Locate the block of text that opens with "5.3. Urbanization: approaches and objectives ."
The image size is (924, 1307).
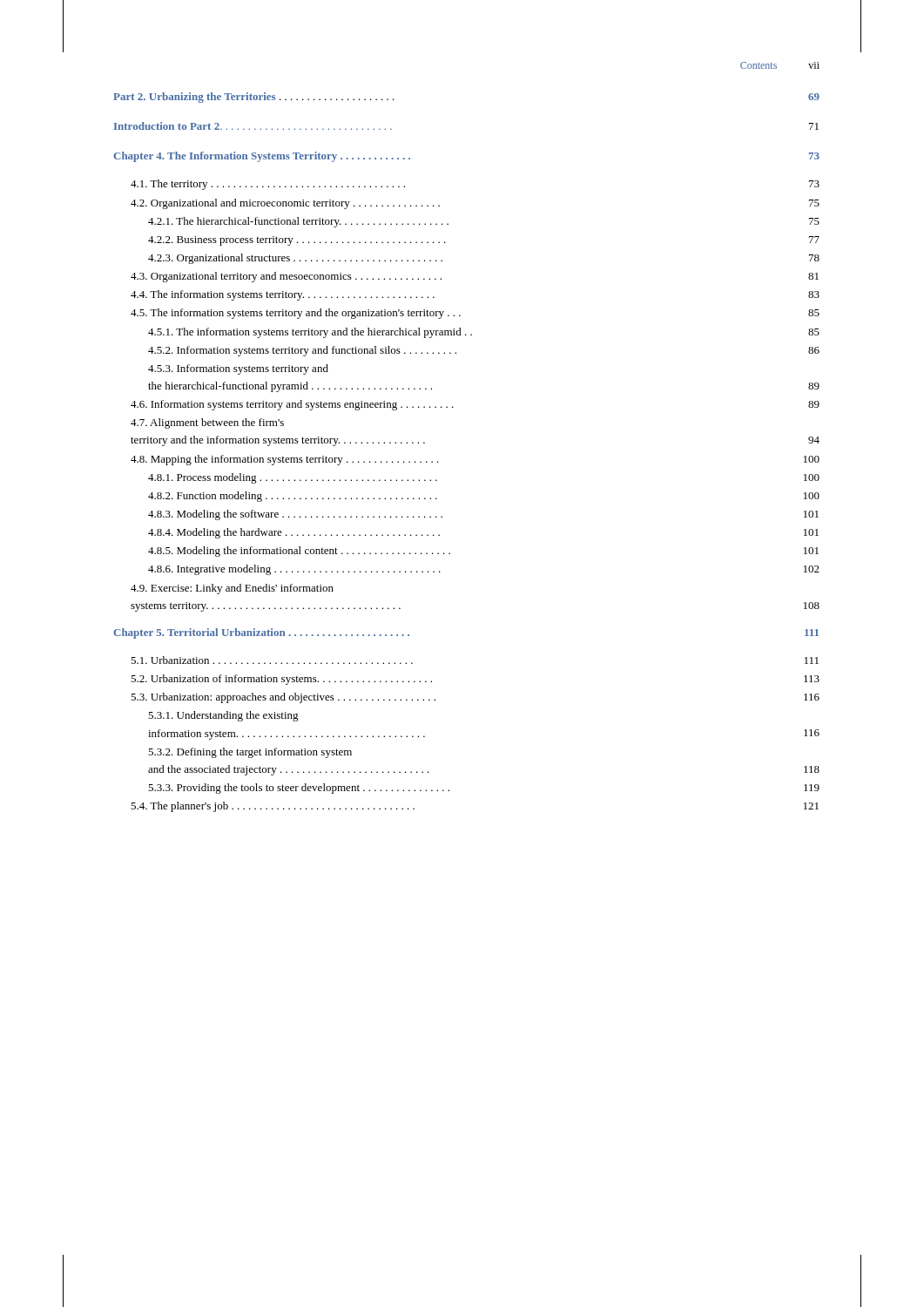pyautogui.click(x=224, y=697)
